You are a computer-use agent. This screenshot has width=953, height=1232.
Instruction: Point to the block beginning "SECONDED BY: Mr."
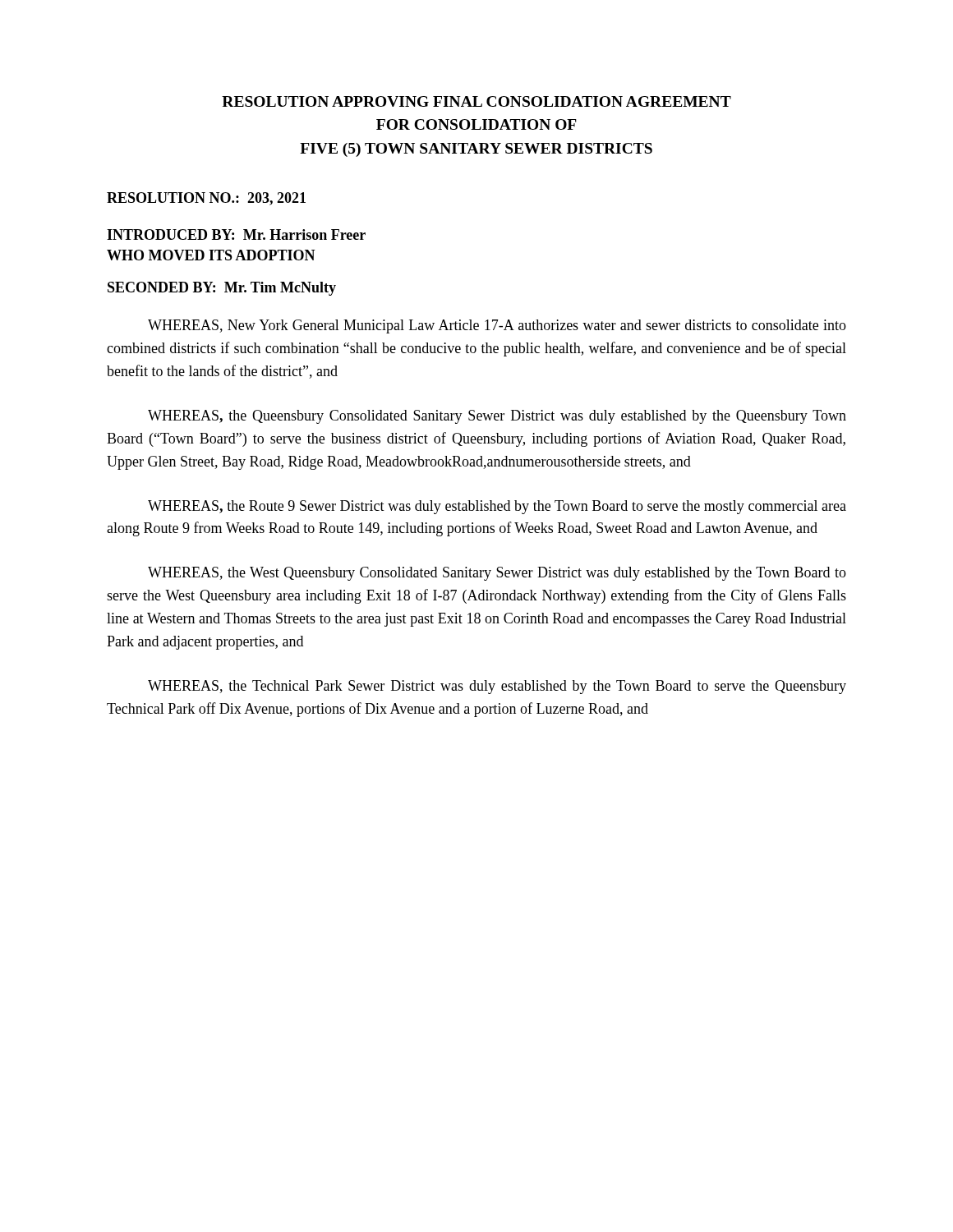pyautogui.click(x=222, y=289)
